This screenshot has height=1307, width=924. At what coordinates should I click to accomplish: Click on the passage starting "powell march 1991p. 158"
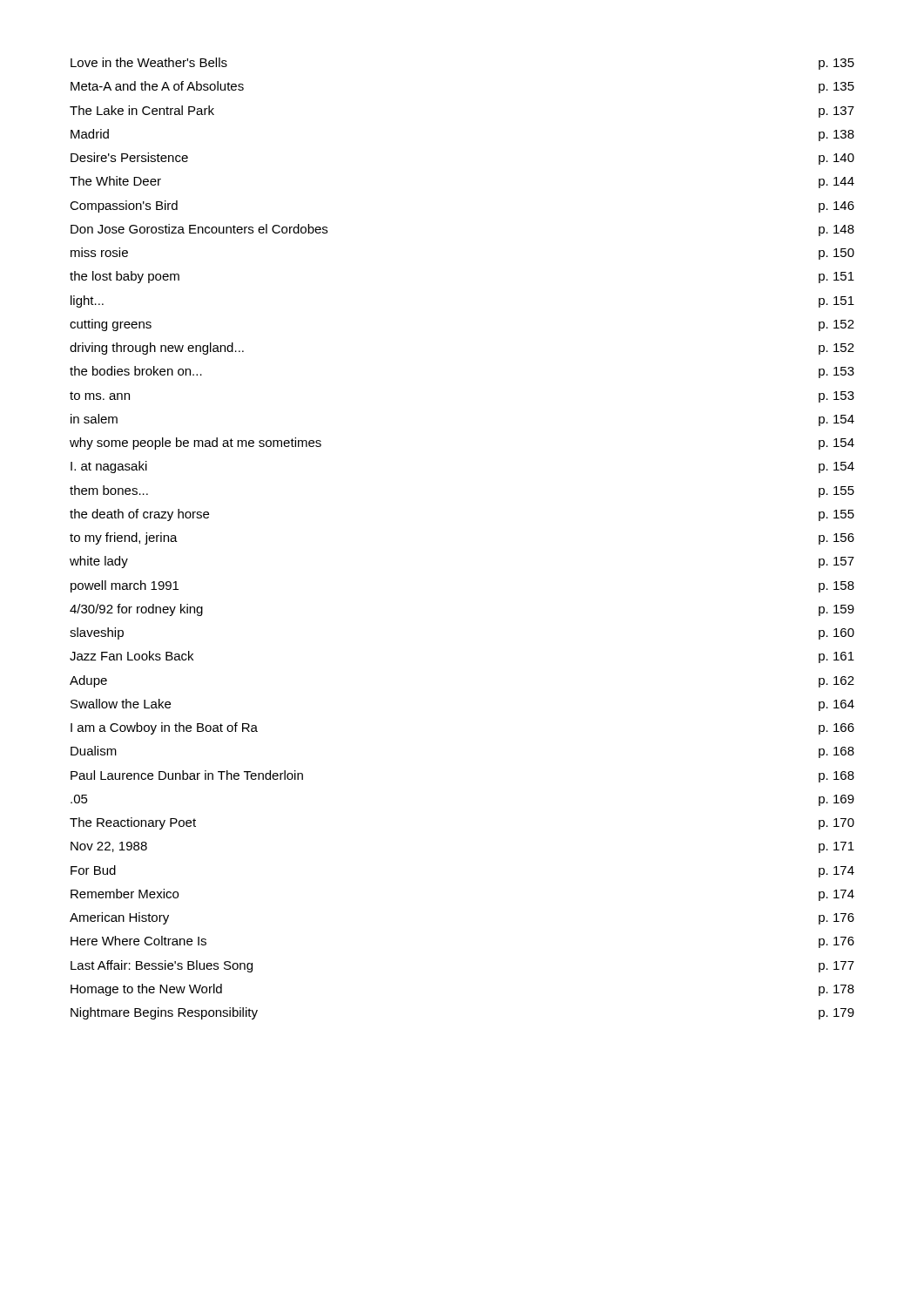point(130,586)
